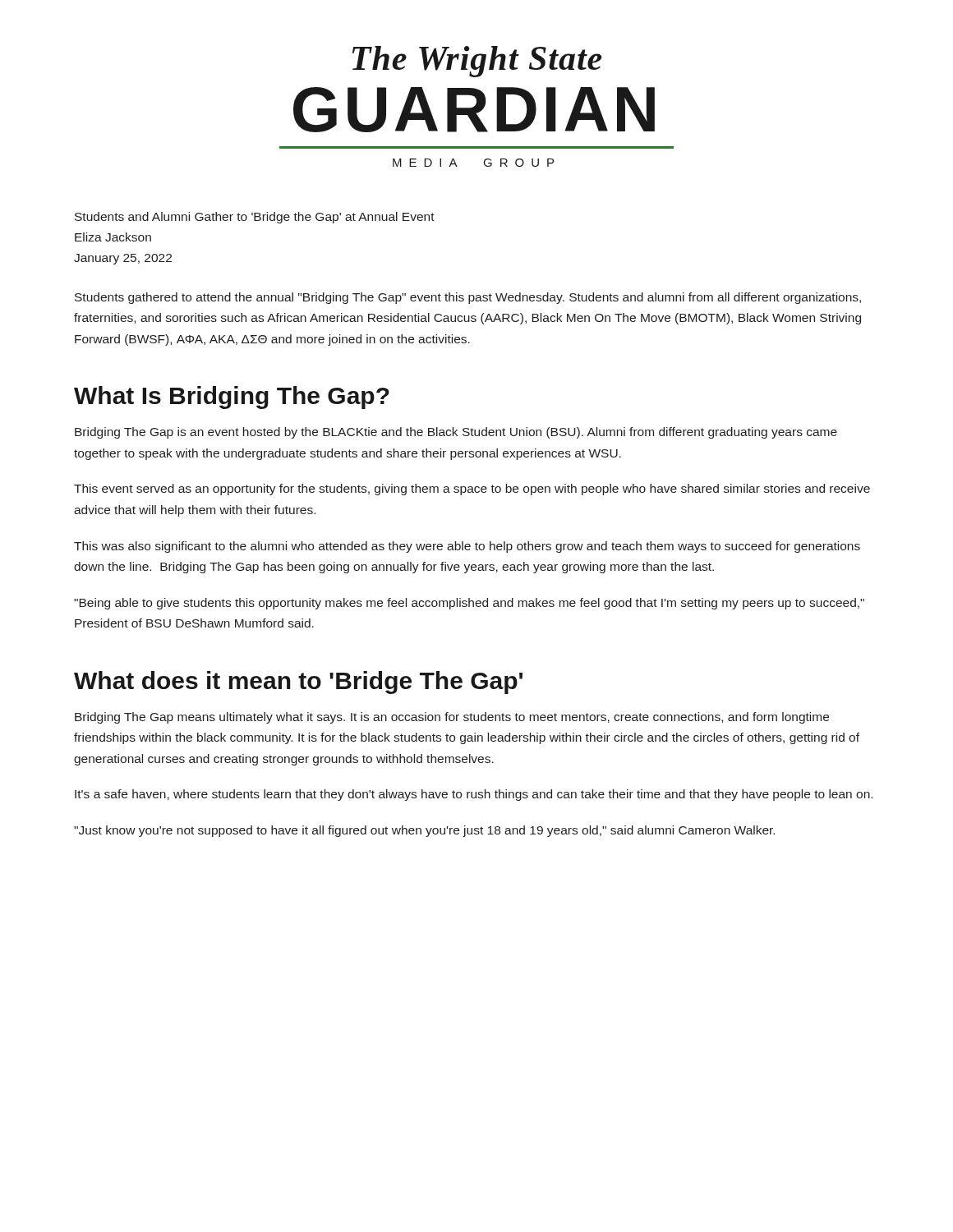
Task: Find the text block with the text "Students gathered to"
Action: pyautogui.click(x=468, y=318)
